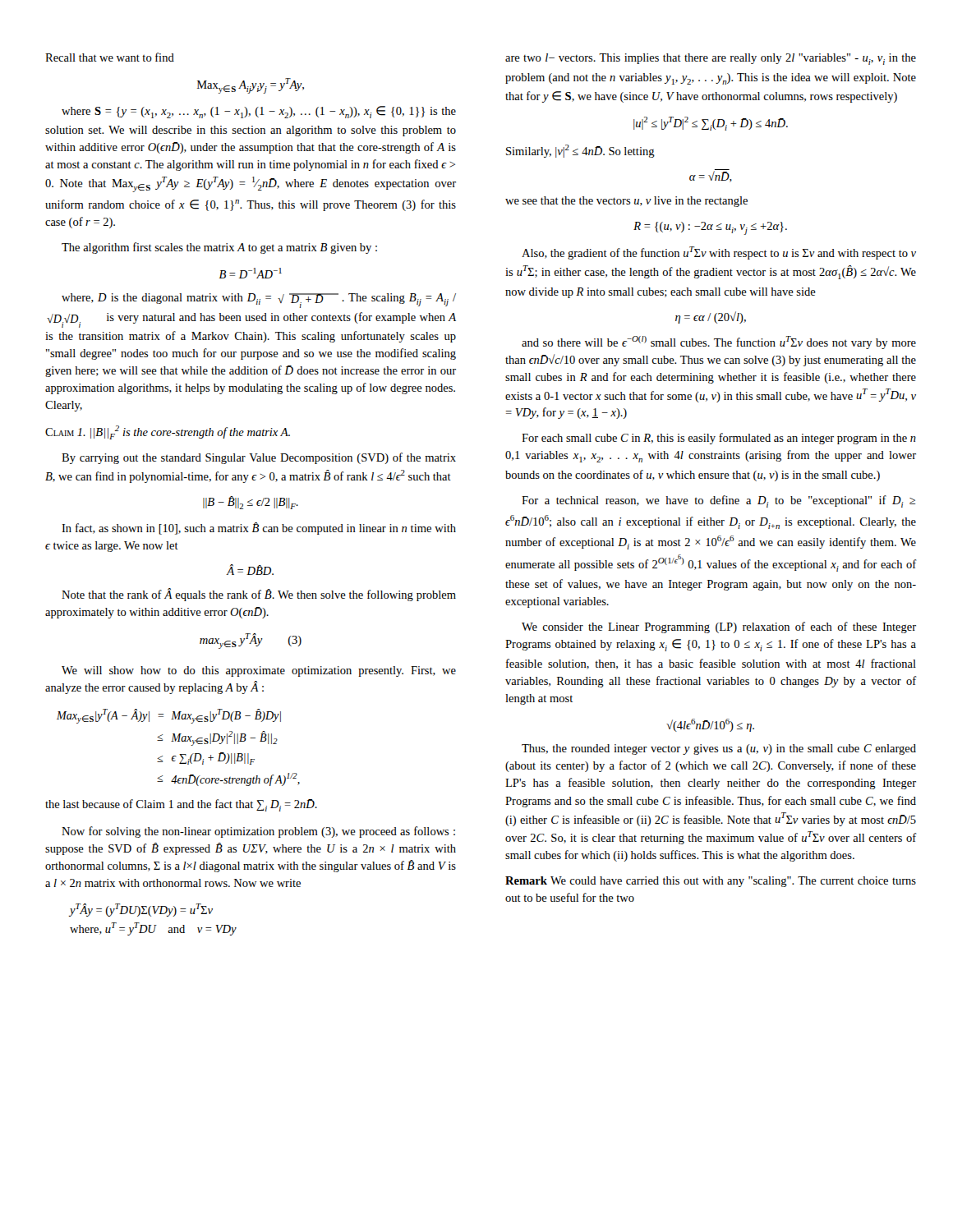Click on the element starting "Maxy∈S Aijyiyj = yTAy,"
Viewport: 953px width, 1232px height.
(x=251, y=84)
